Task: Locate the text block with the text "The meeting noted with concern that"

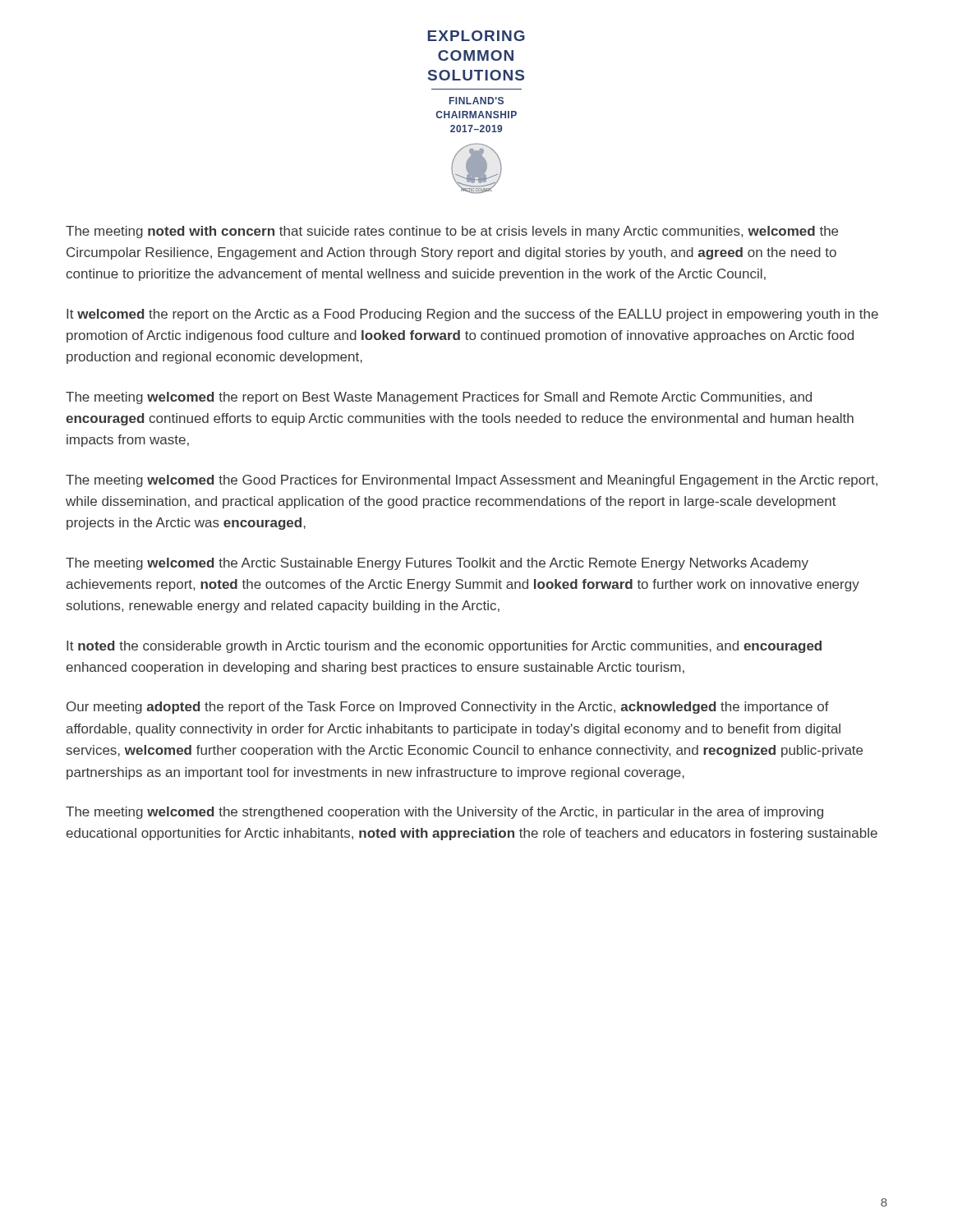Action: (452, 253)
